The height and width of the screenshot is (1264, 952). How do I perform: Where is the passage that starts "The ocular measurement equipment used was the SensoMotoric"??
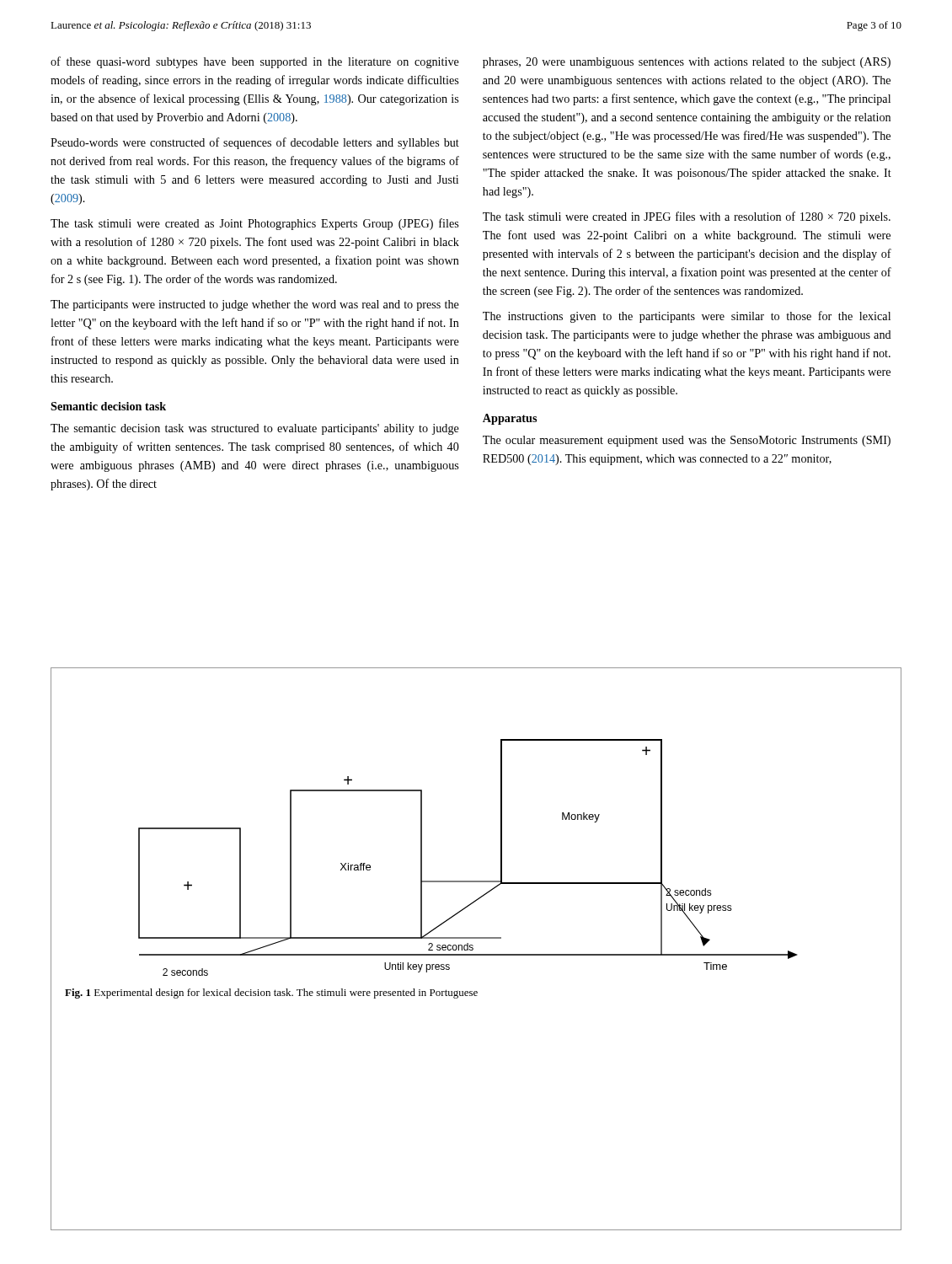[687, 449]
